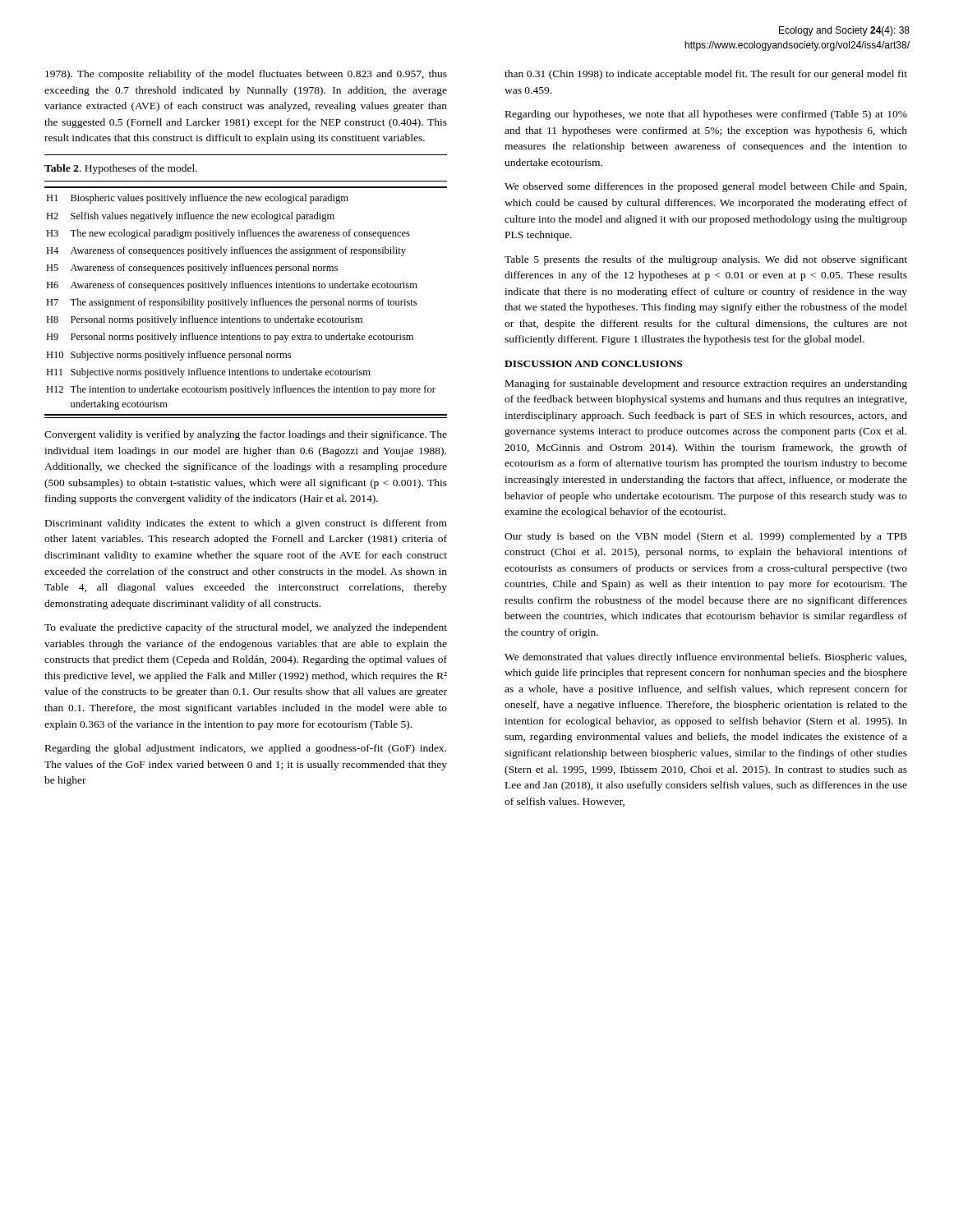
Task: Select the passage starting "Discriminant validity indicates the extent to which"
Action: [246, 563]
